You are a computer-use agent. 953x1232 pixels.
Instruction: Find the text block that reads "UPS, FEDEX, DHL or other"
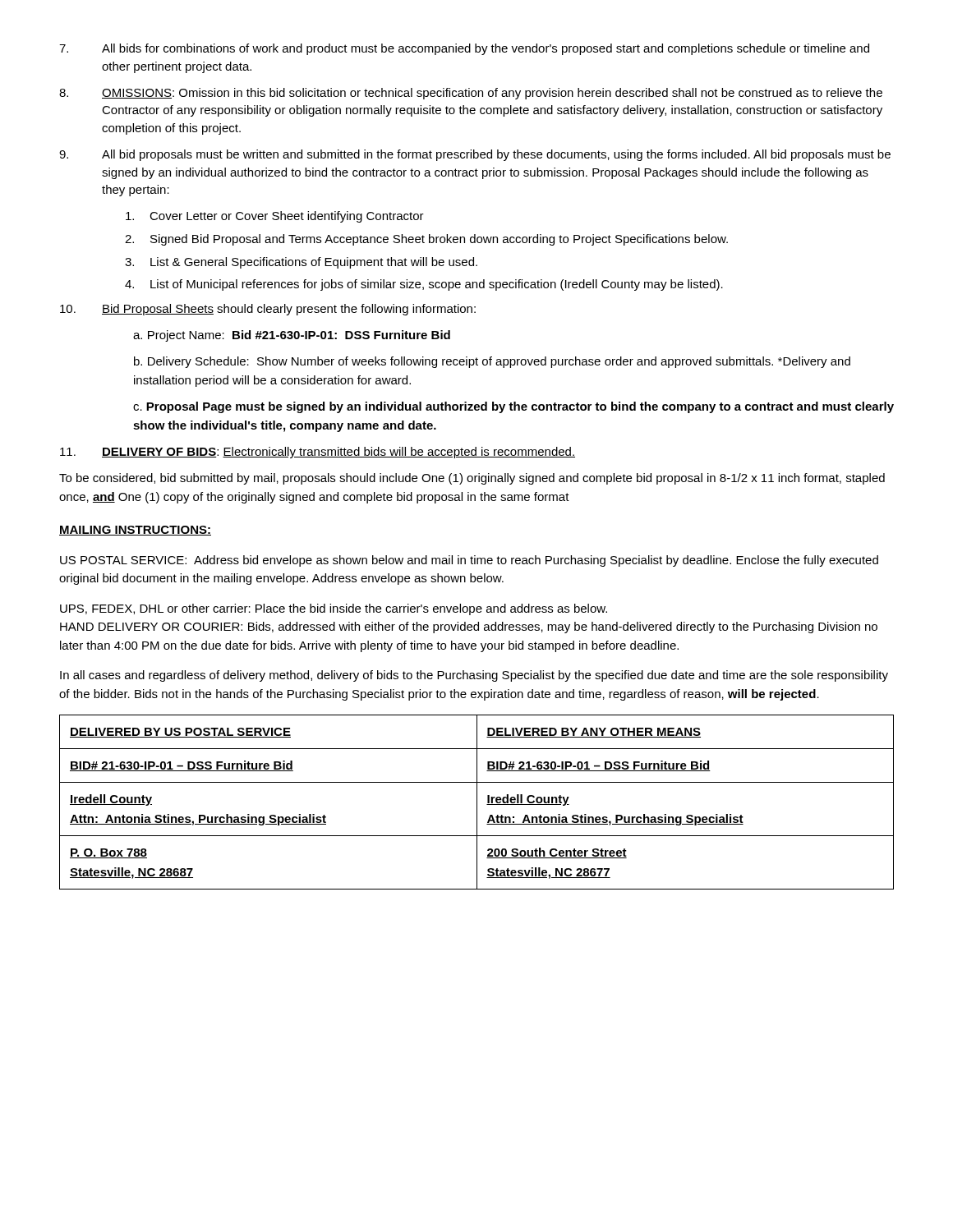469,626
